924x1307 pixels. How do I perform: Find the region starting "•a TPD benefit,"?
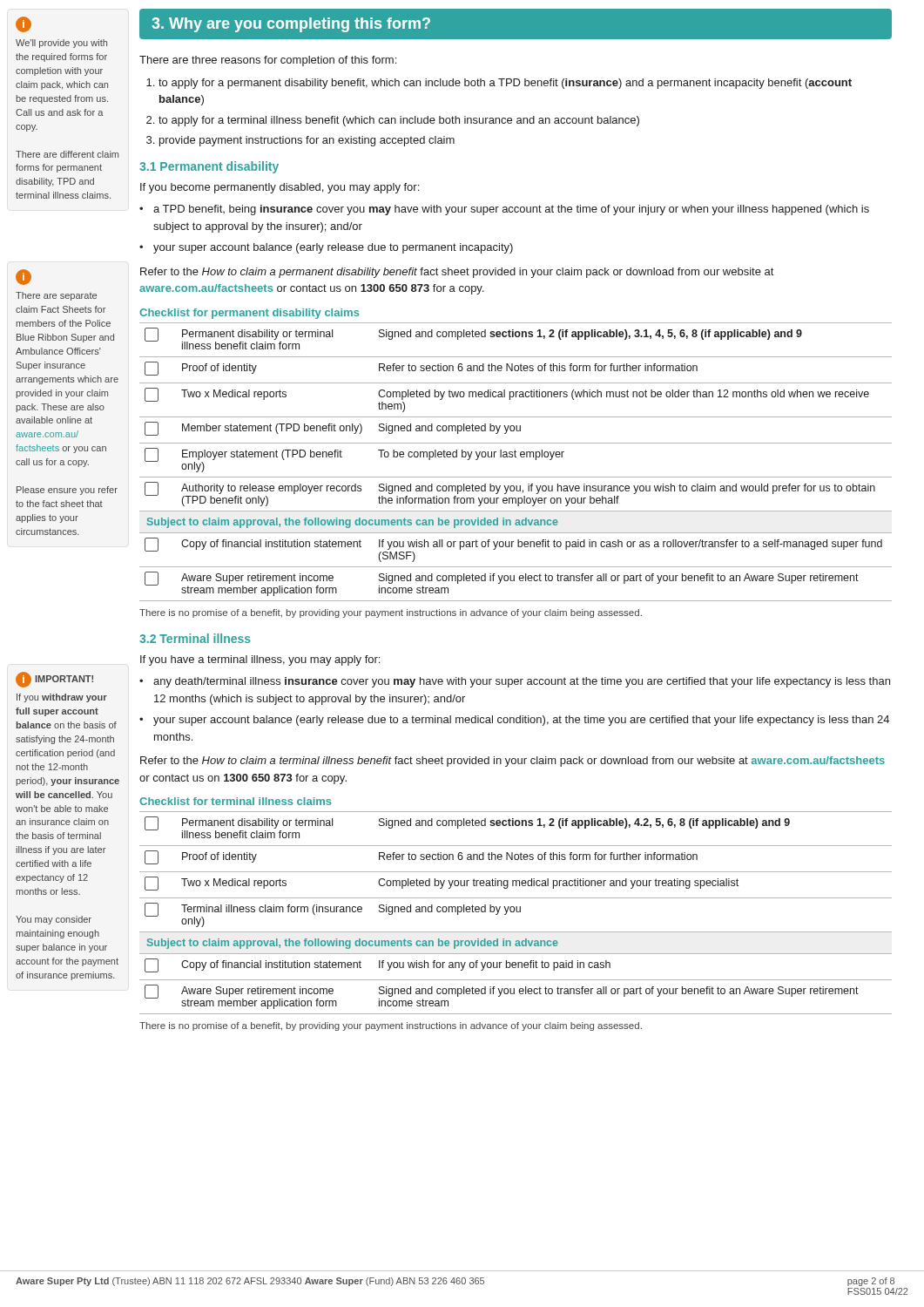tap(504, 216)
